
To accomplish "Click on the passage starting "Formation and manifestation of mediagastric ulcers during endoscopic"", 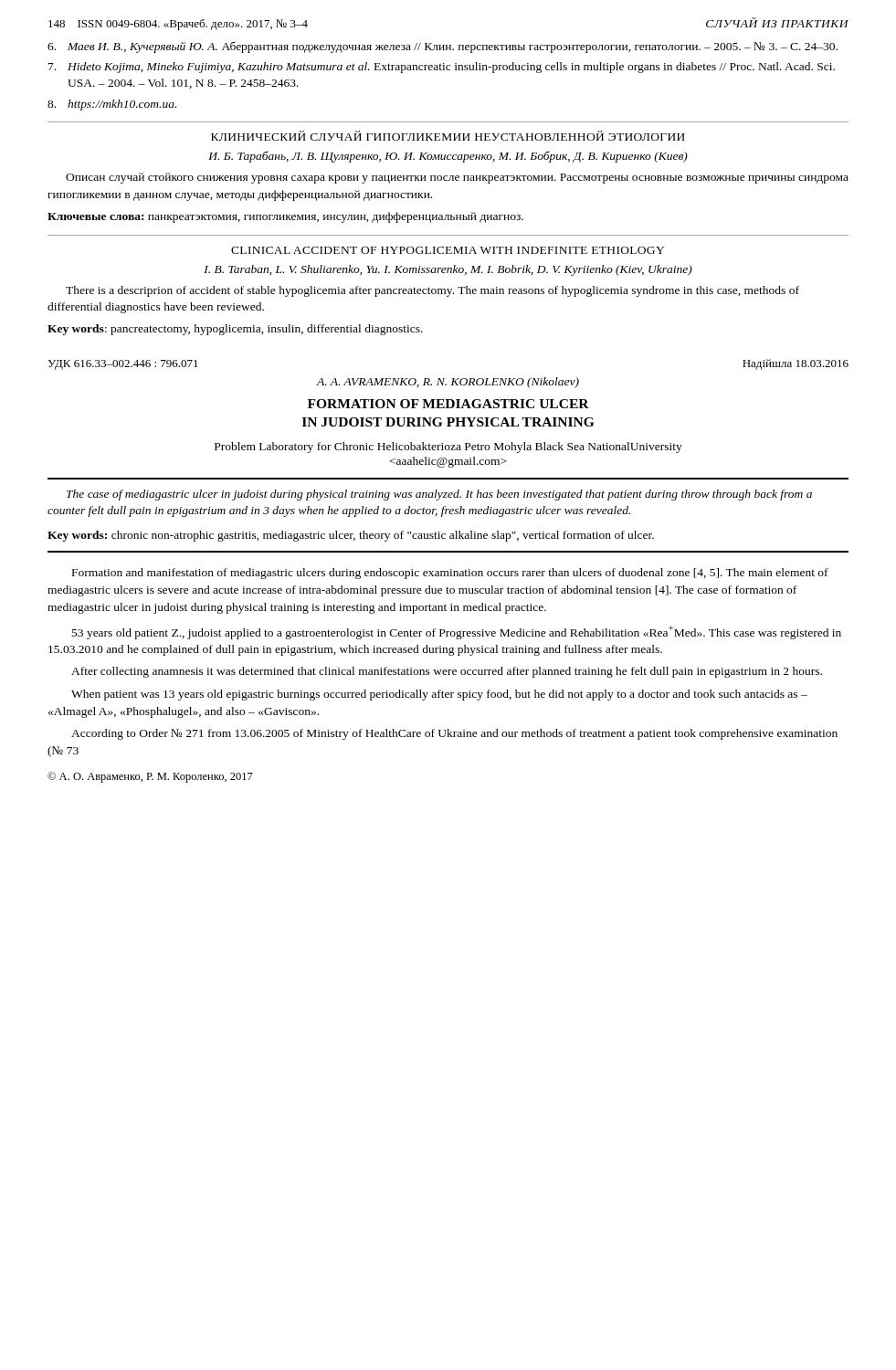I will (448, 590).
